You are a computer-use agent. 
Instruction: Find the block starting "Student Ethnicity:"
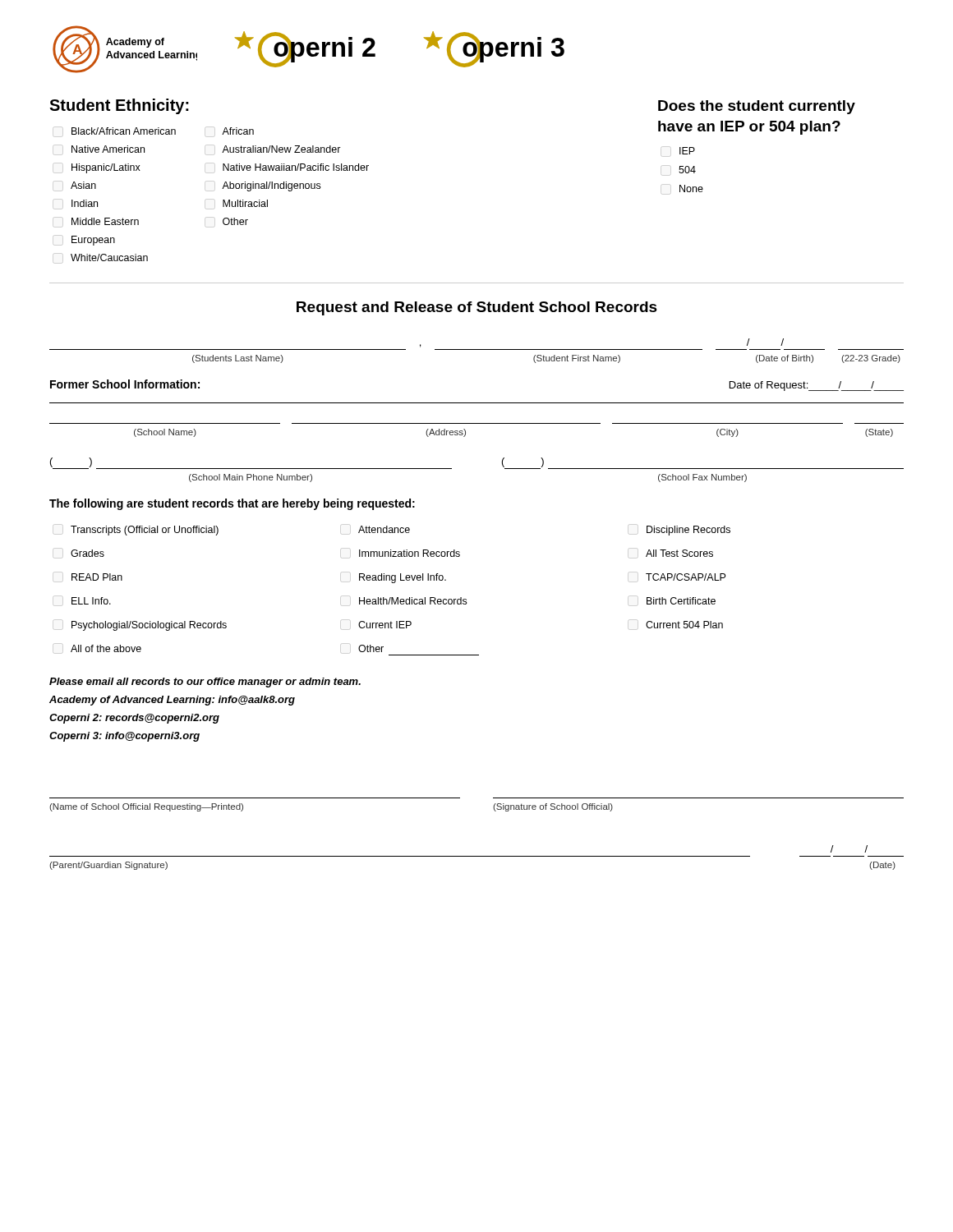tap(120, 105)
